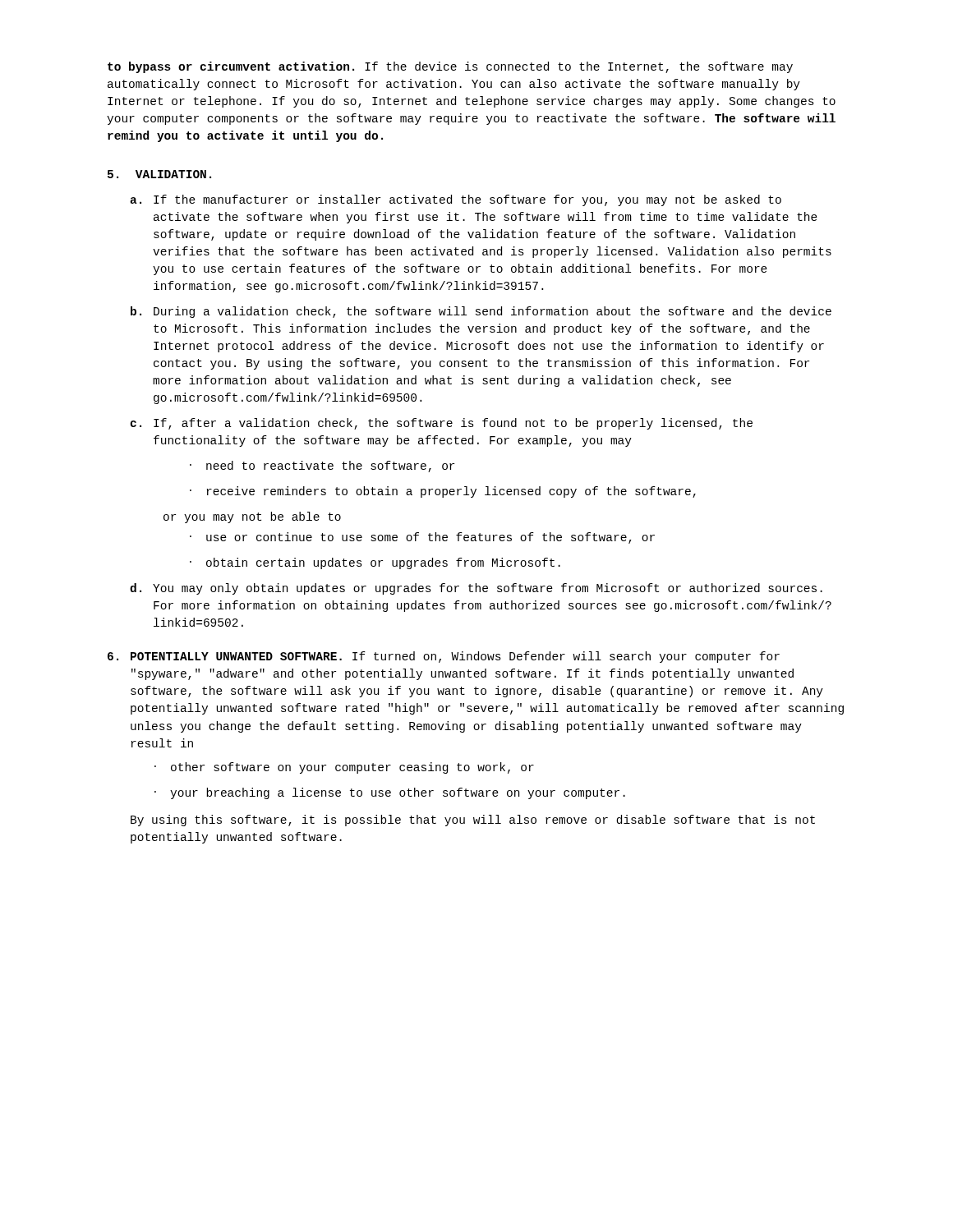
Task: Select the list item with the text "· need to reactivate the software, or"
Action: point(322,467)
